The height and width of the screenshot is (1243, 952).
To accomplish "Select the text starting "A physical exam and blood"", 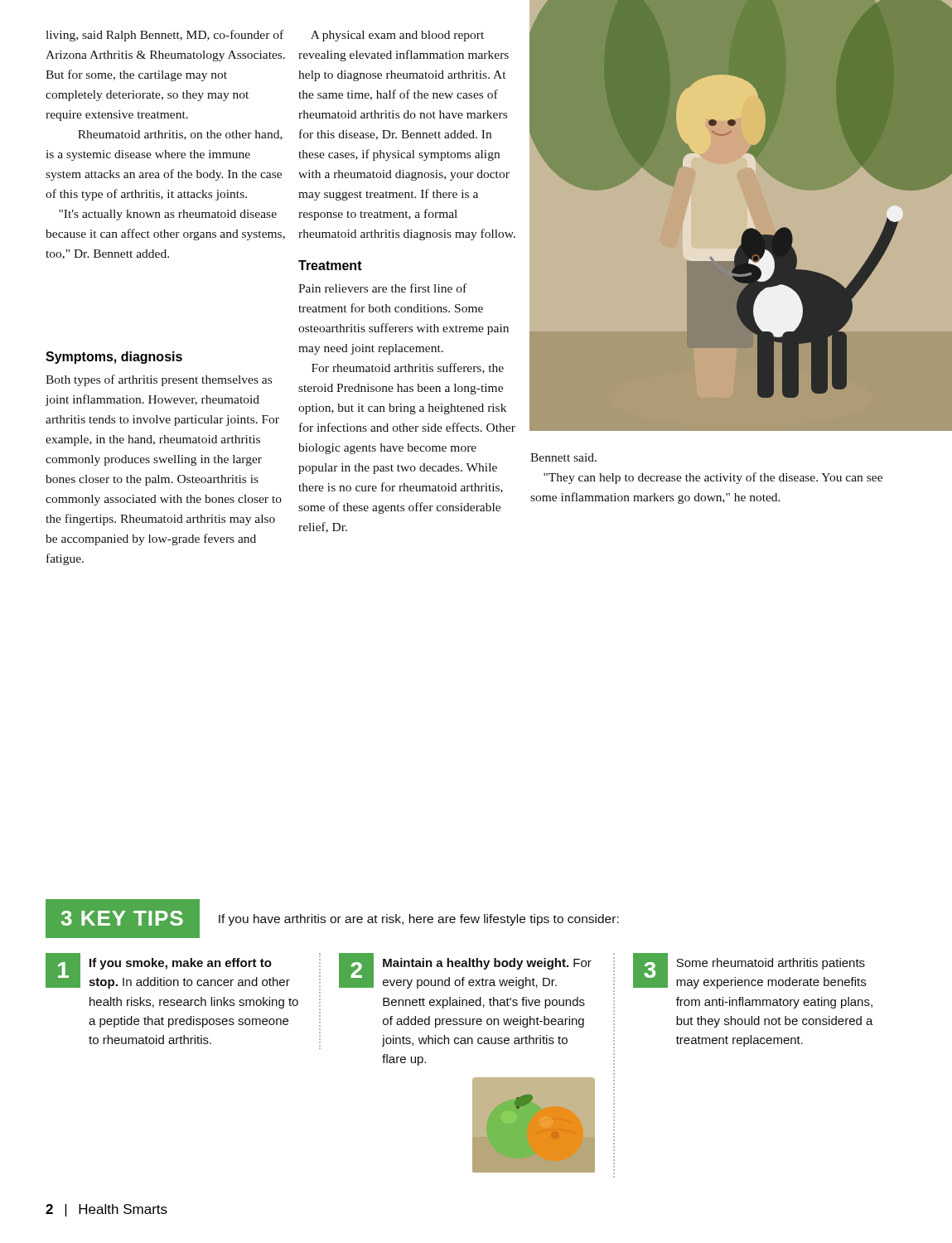I will coord(407,134).
